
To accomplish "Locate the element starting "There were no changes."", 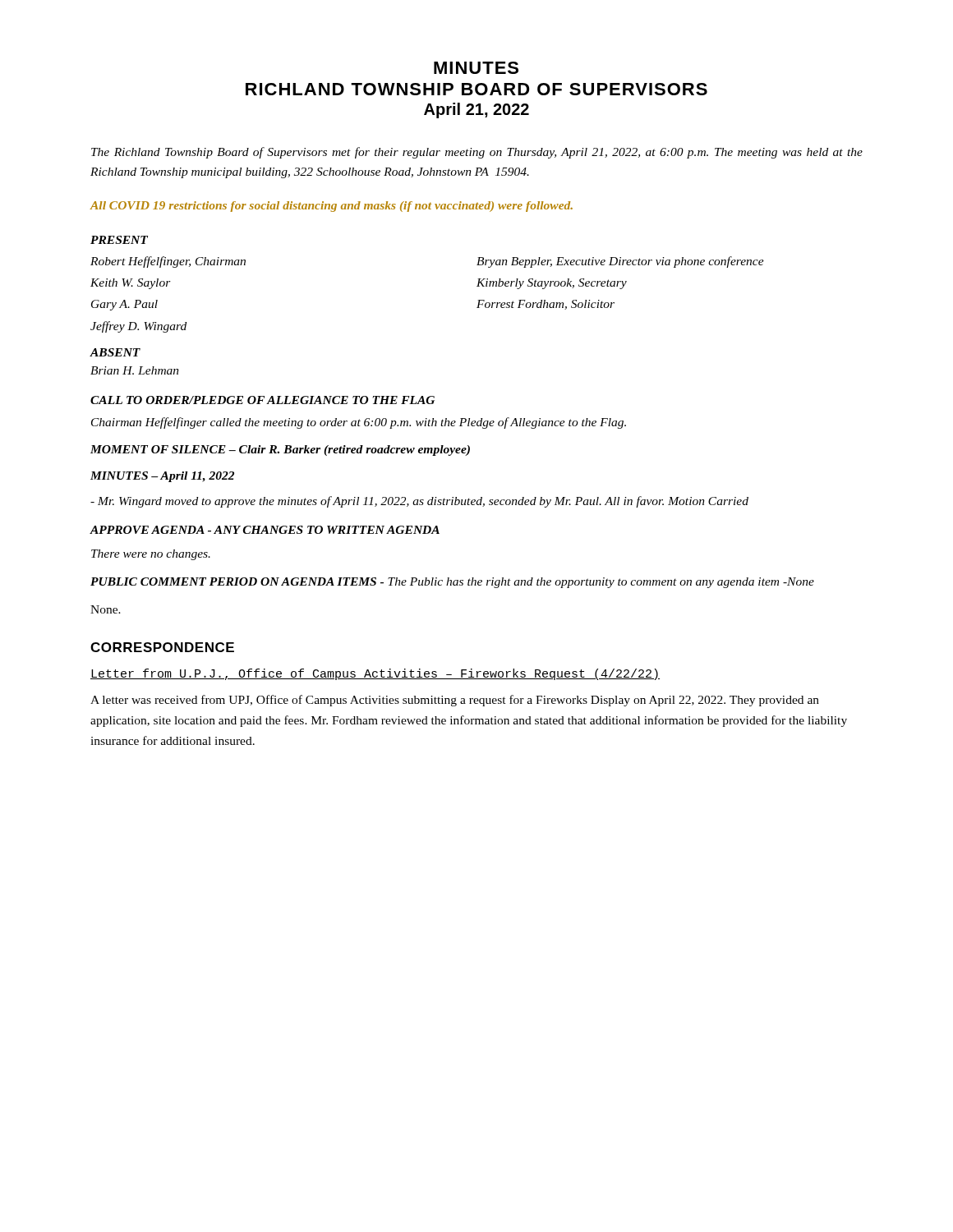I will pos(151,553).
